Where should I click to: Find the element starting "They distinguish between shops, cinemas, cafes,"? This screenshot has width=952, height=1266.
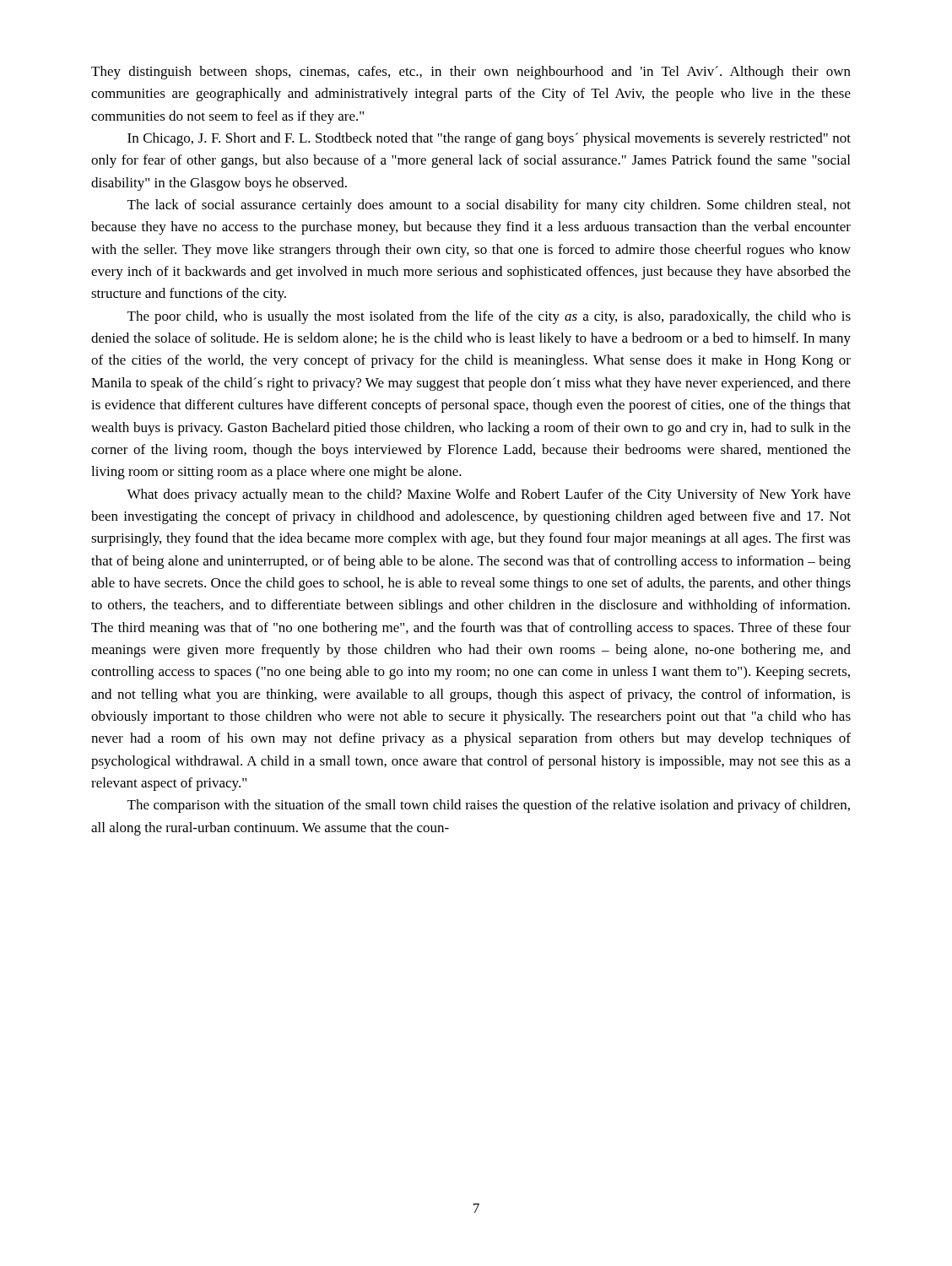[x=471, y=450]
